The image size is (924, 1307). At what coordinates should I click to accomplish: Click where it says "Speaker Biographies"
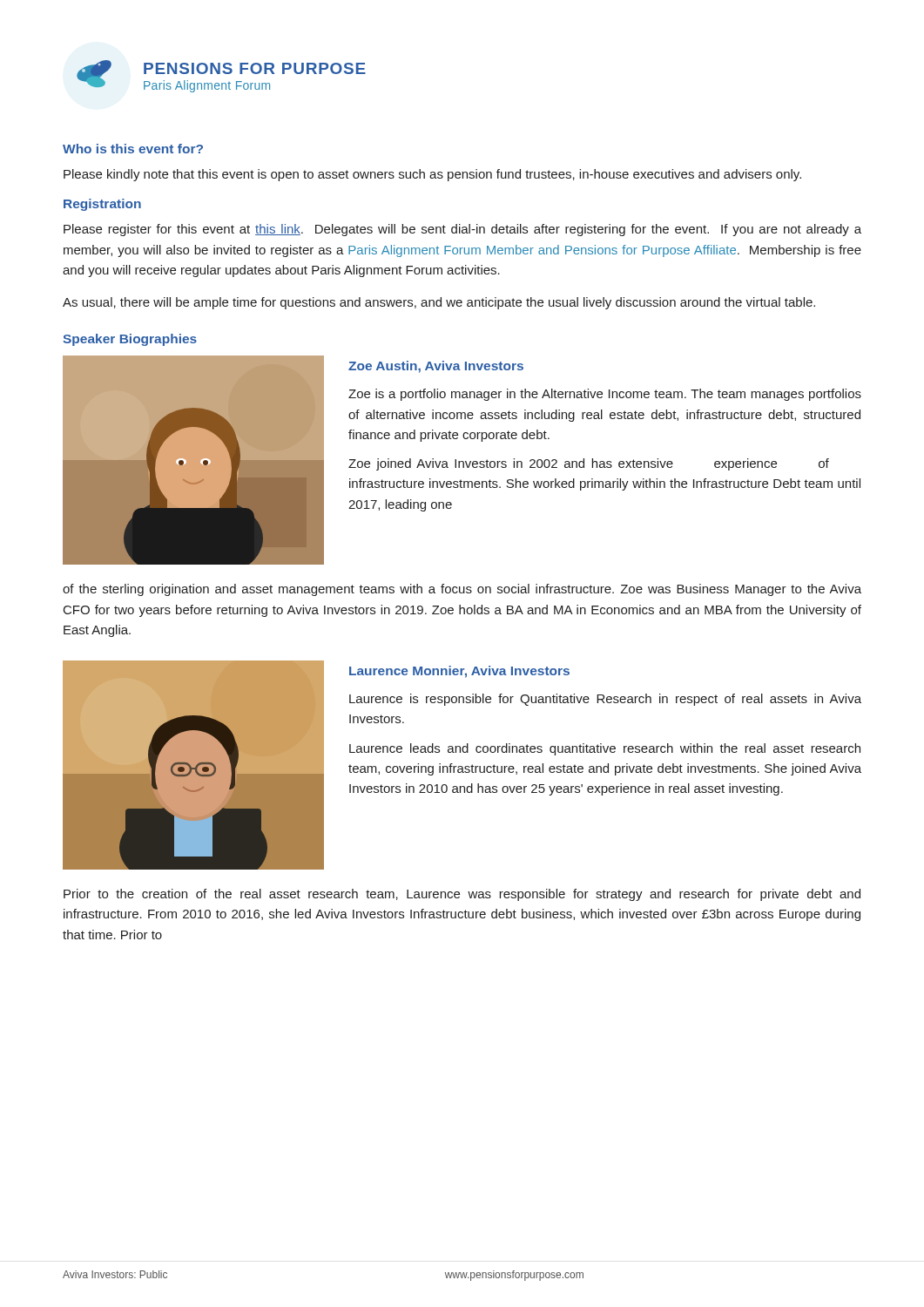coord(130,339)
